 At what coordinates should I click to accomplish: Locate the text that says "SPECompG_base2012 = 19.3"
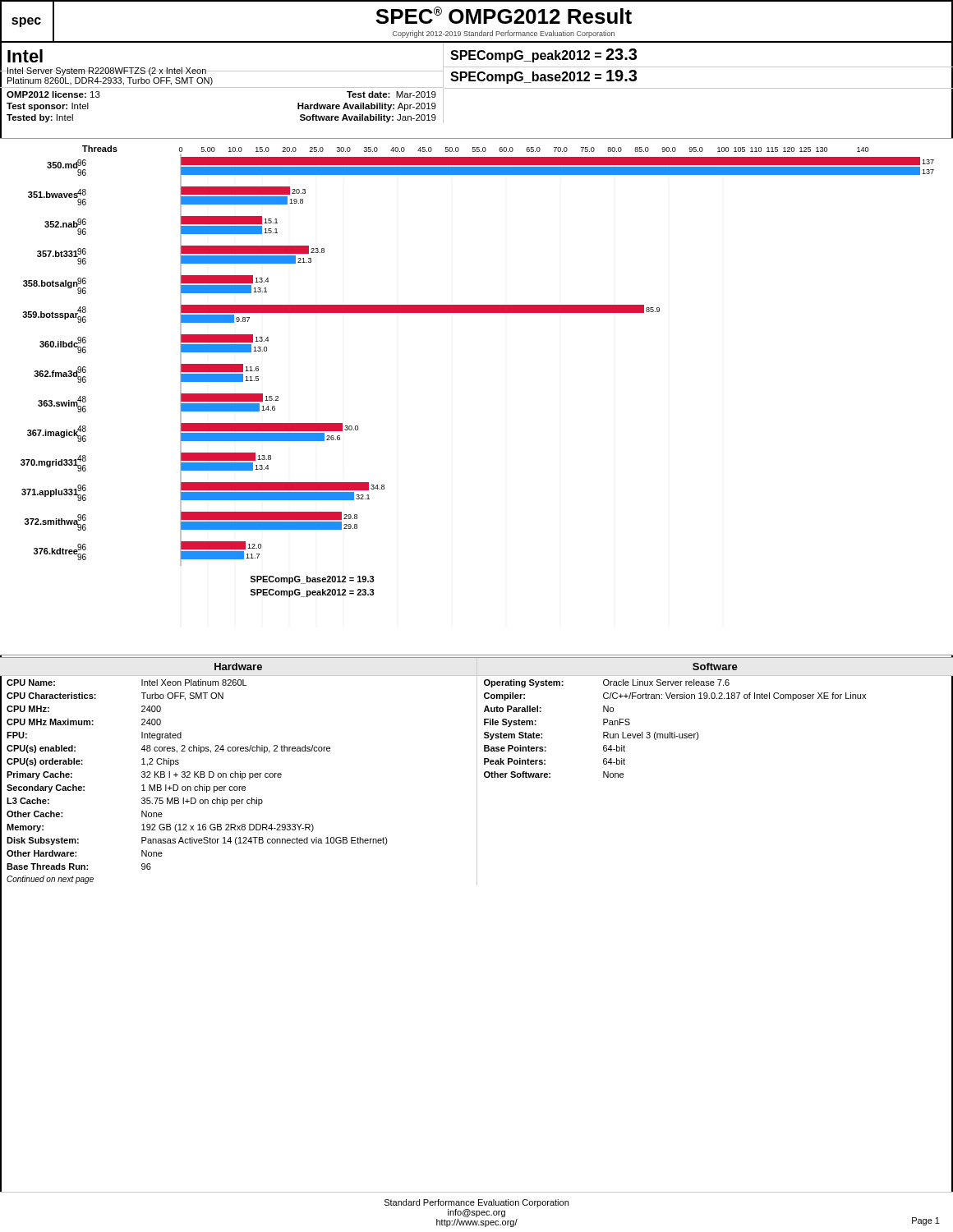[x=544, y=76]
